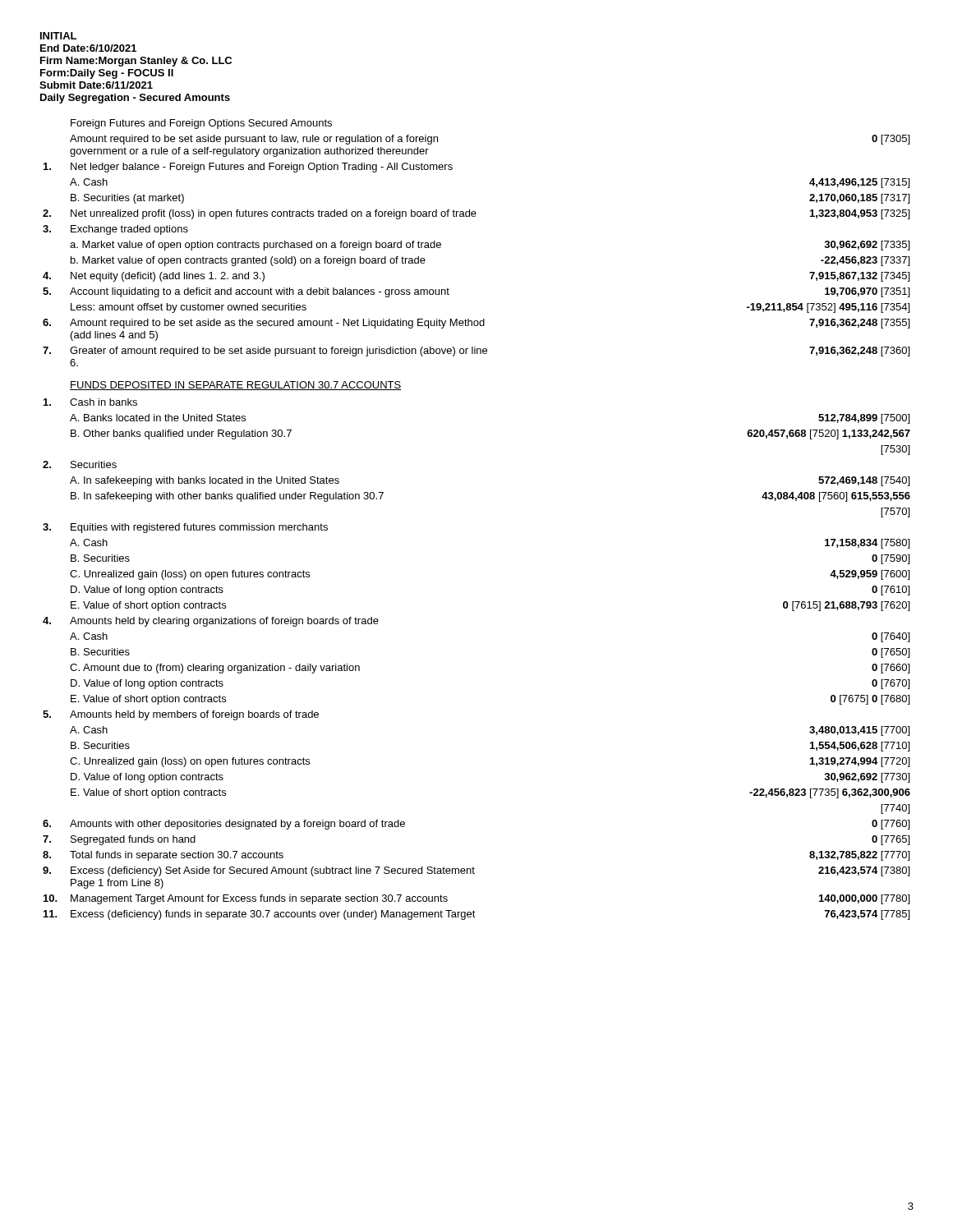
Task: Click on the passage starting "Segregated funds on"
Action: [133, 839]
